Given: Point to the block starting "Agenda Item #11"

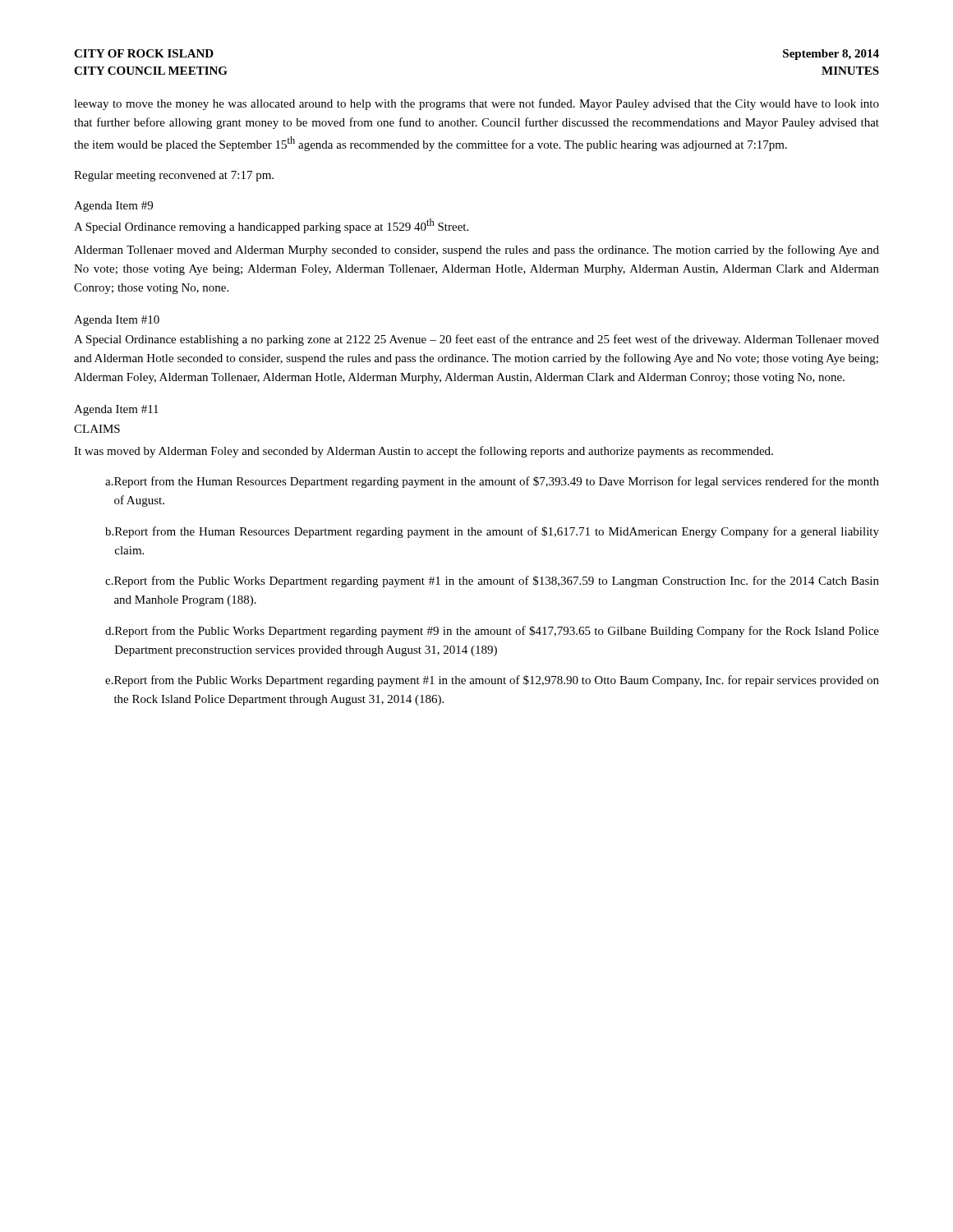Looking at the screenshot, I should 117,409.
